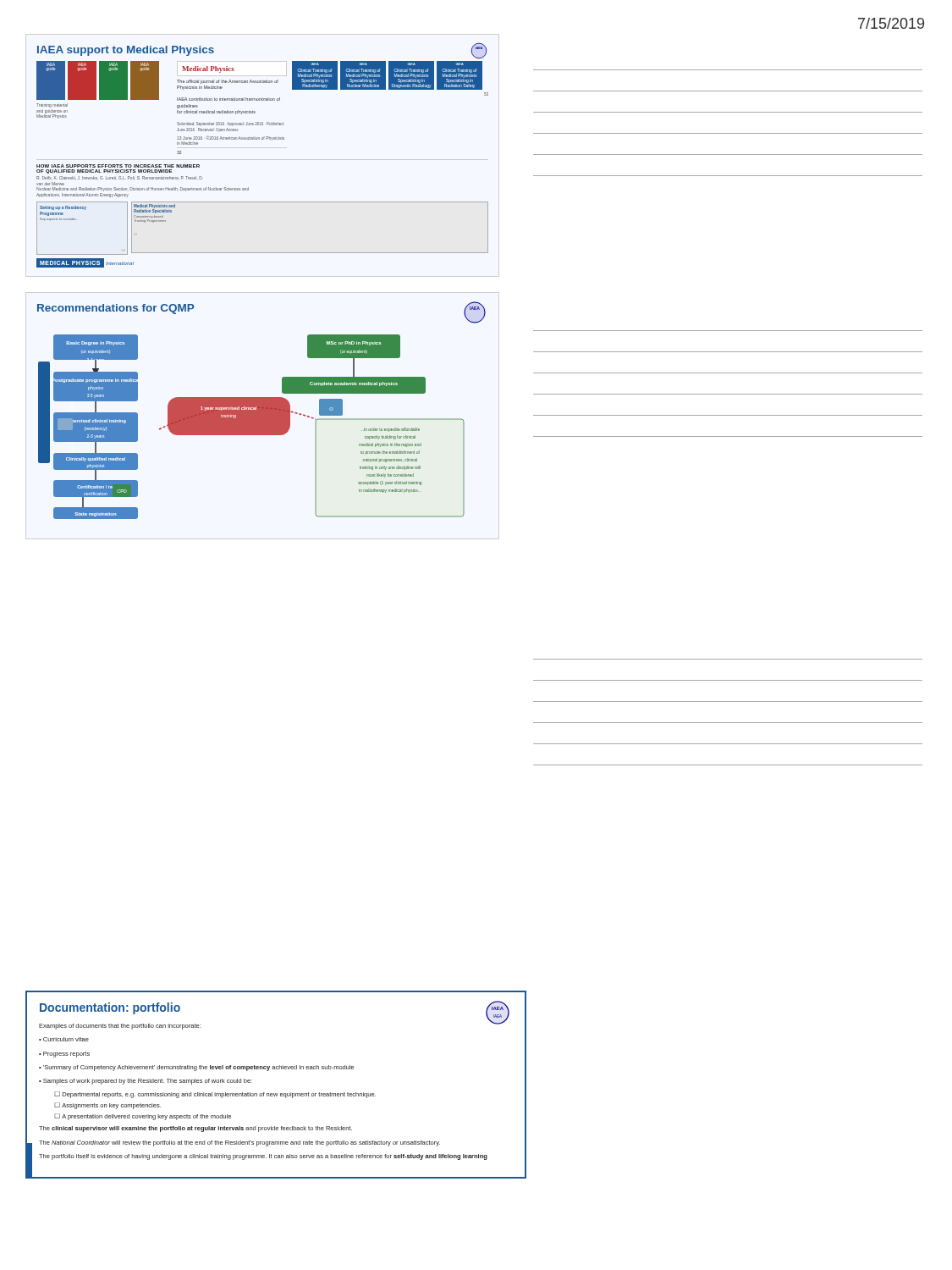Find the table
Viewport: 952px width, 1270px height.
[x=276, y=1085]
